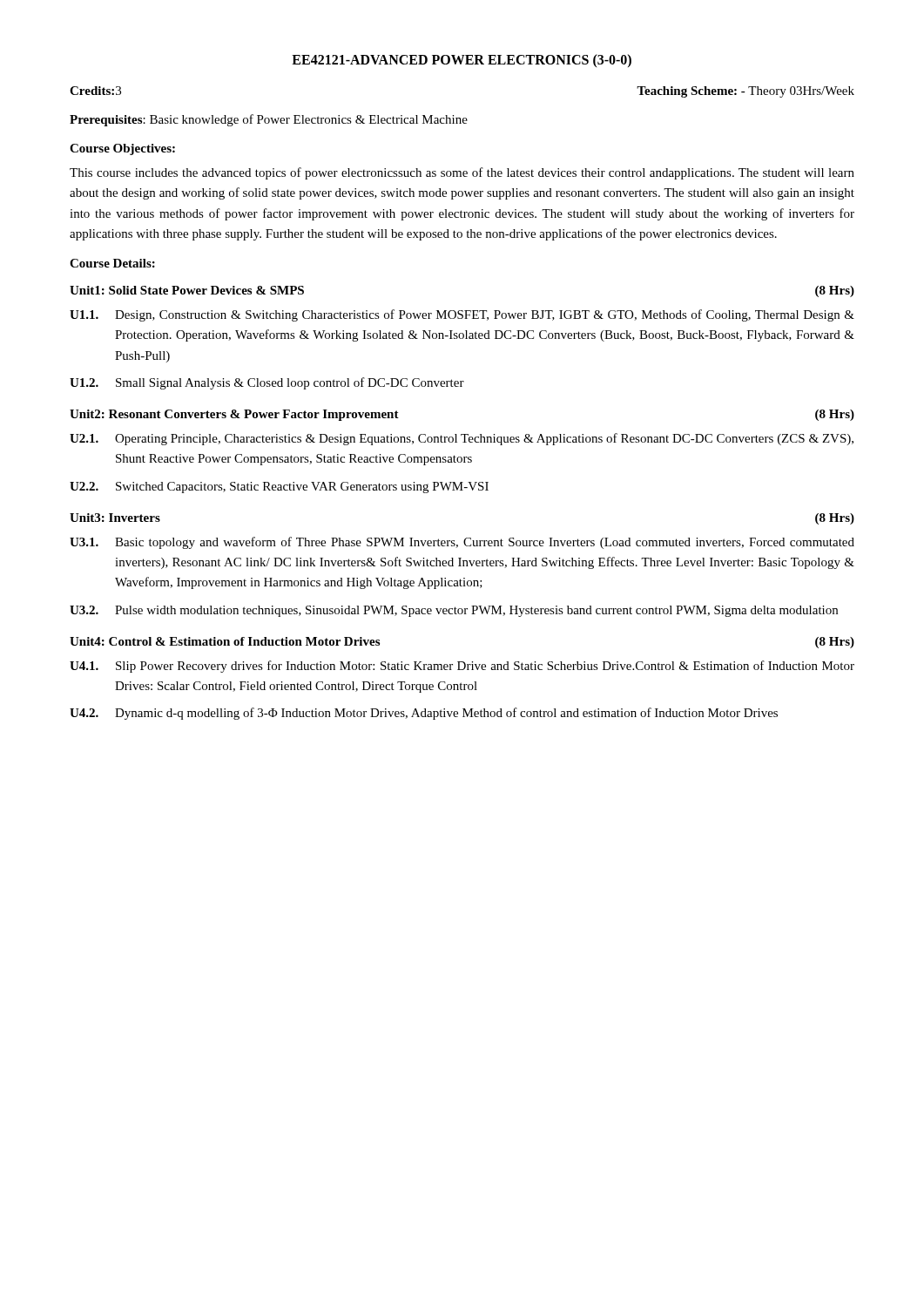Select the section header that says "Unit4: Control & Estimation of Induction Motor Drives"
This screenshot has height=1307, width=924.
223,643
